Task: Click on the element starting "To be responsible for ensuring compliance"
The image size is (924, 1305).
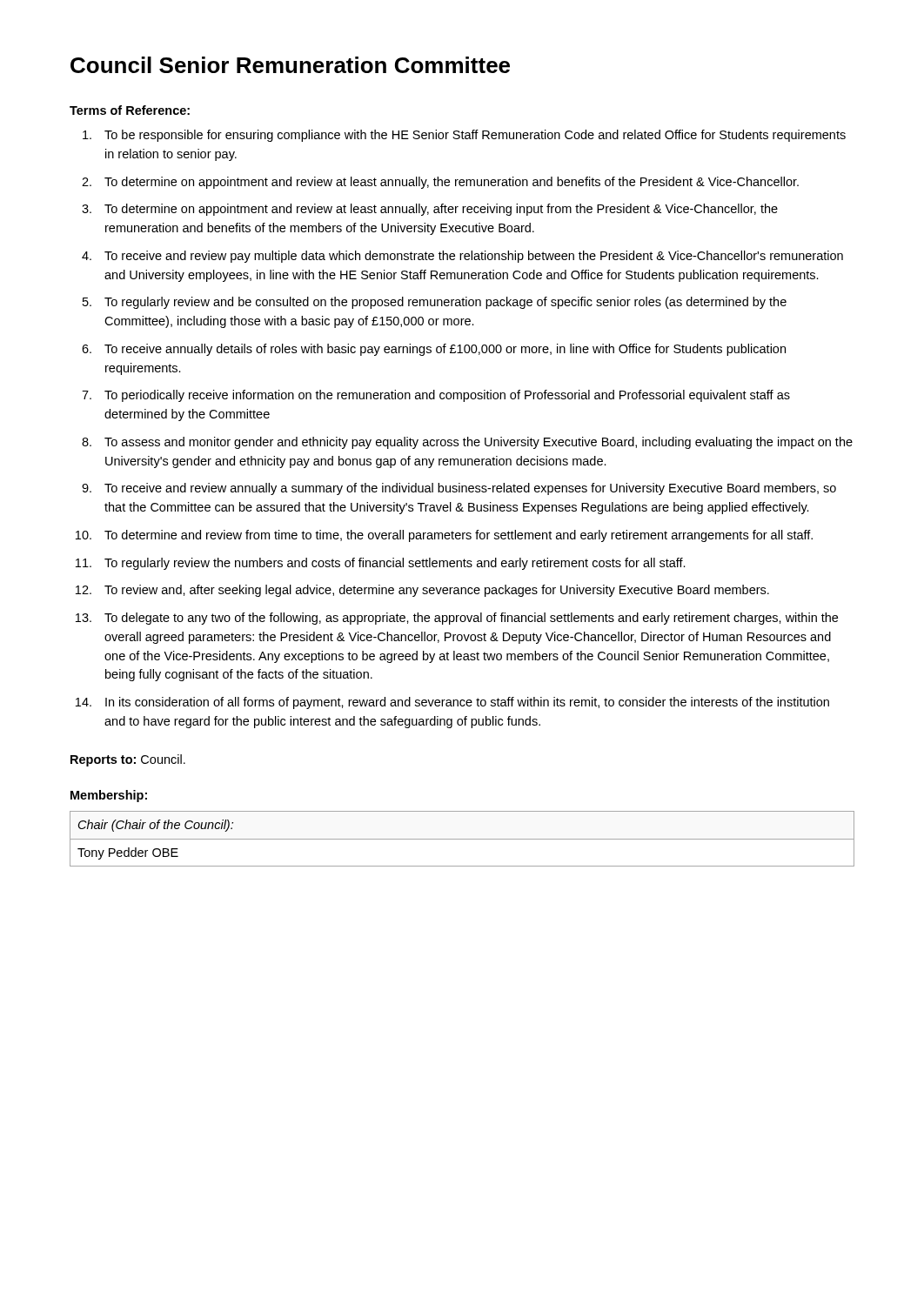Action: [475, 144]
